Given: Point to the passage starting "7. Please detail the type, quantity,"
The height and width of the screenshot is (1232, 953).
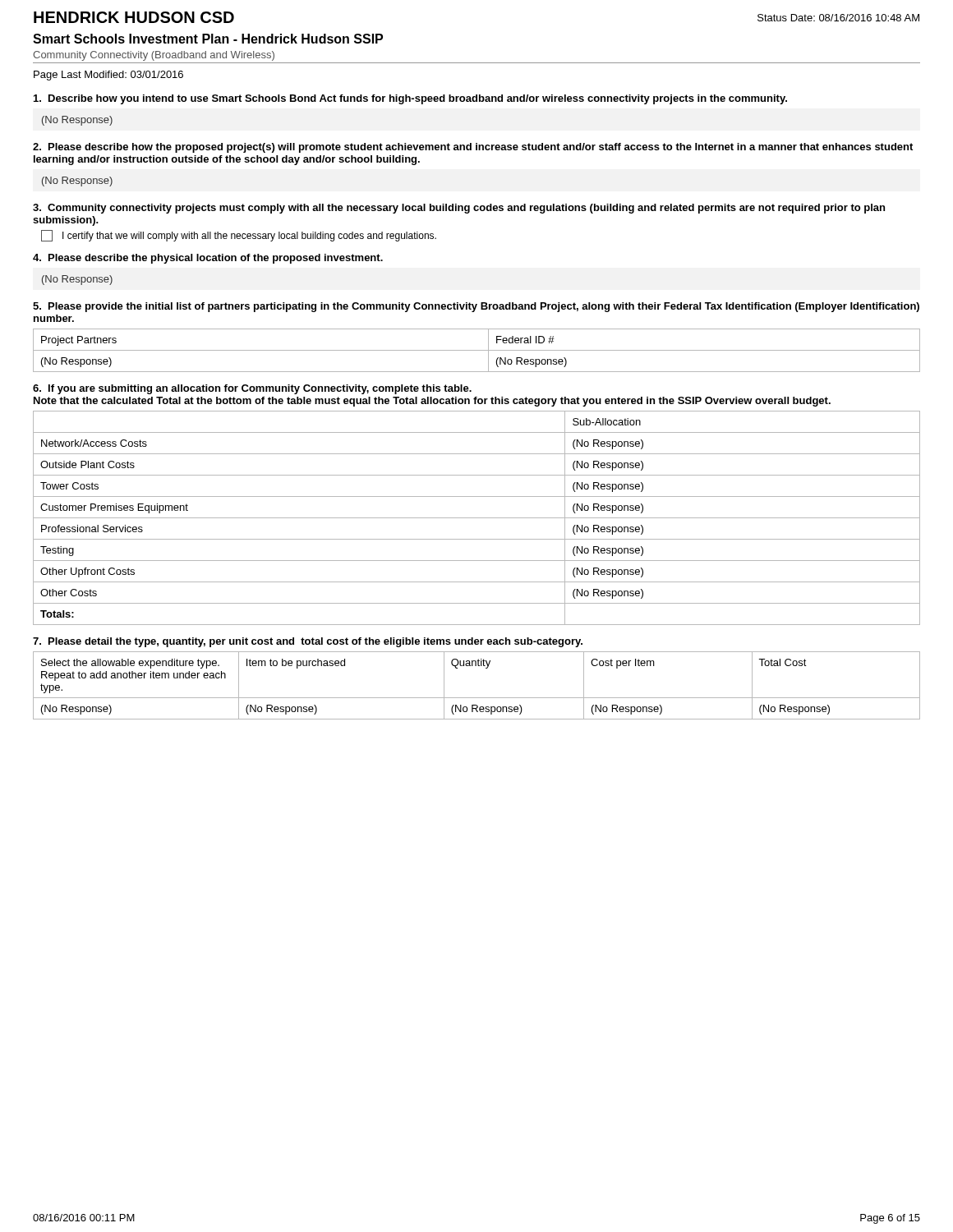Looking at the screenshot, I should pyautogui.click(x=308, y=641).
